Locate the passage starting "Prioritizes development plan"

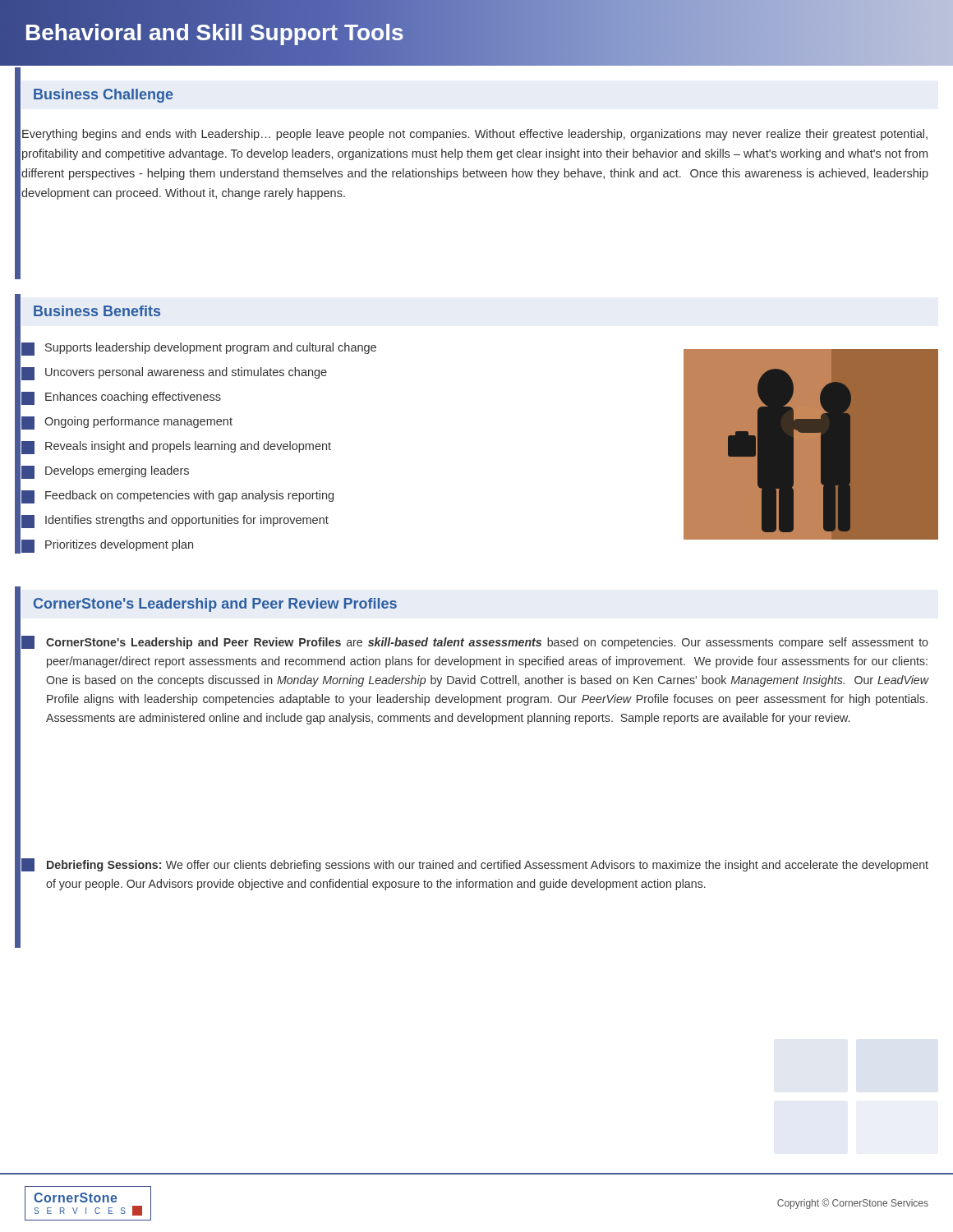click(x=108, y=545)
